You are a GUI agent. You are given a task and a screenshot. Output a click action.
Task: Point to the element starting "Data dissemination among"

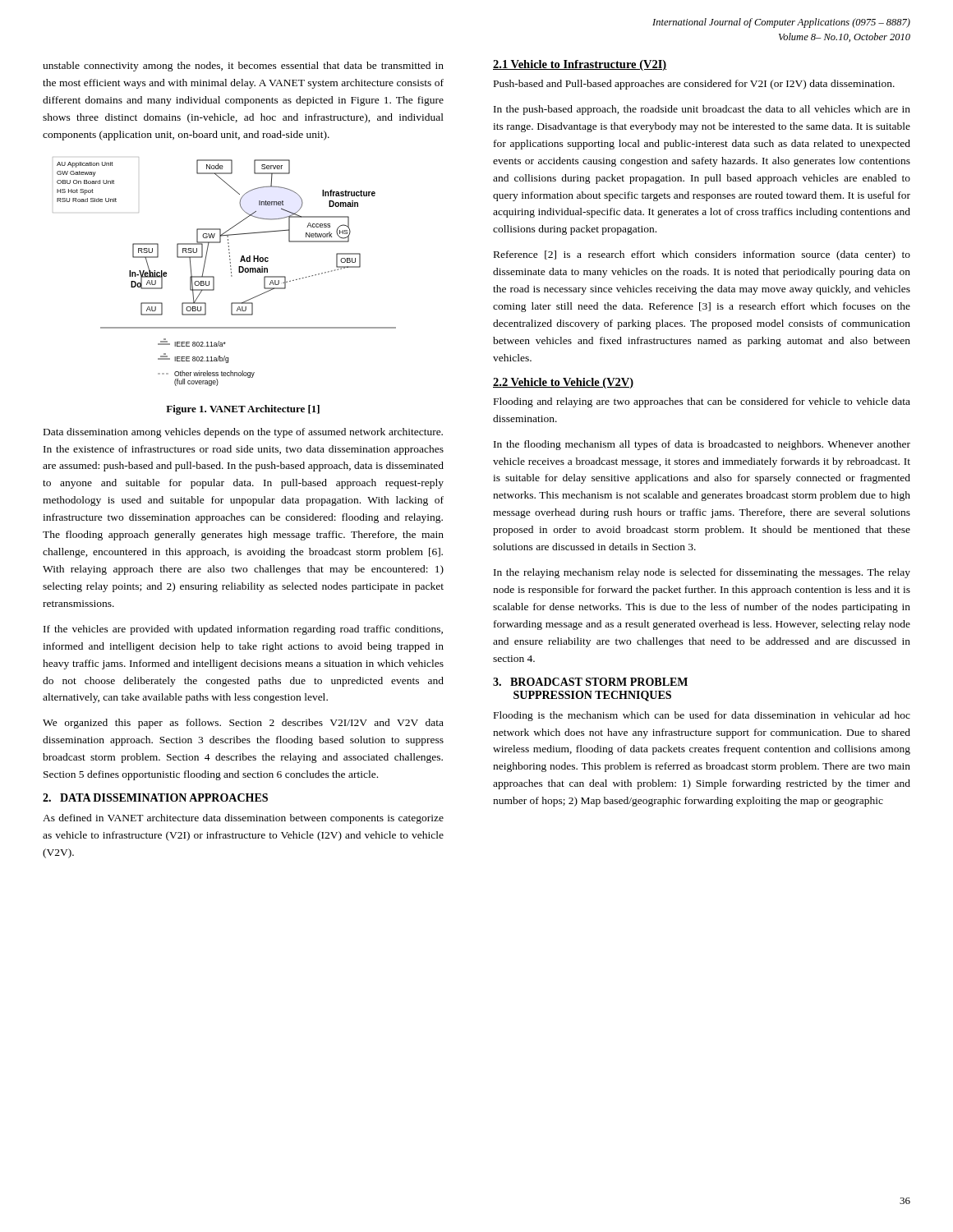click(x=243, y=518)
